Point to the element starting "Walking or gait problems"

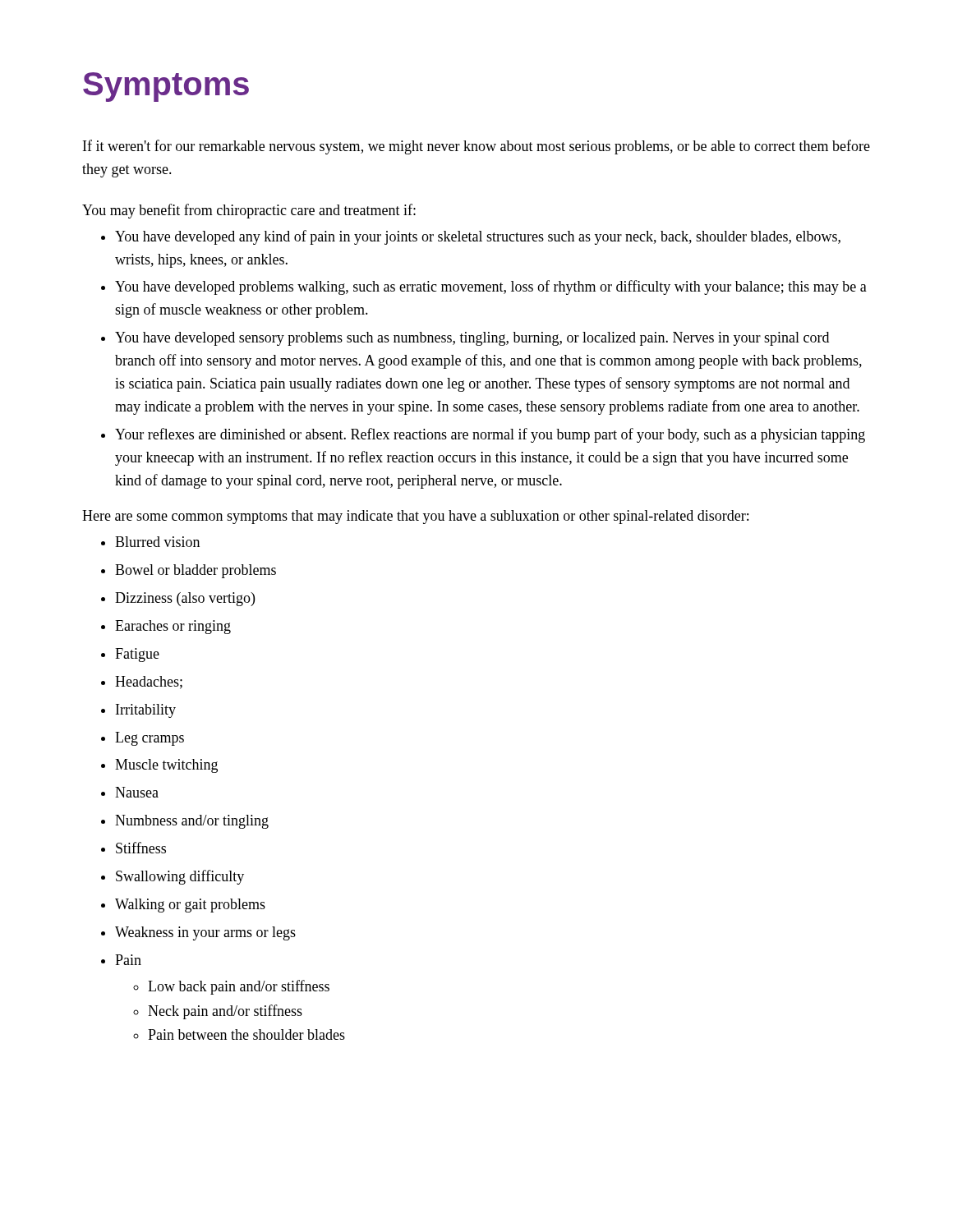(x=190, y=904)
